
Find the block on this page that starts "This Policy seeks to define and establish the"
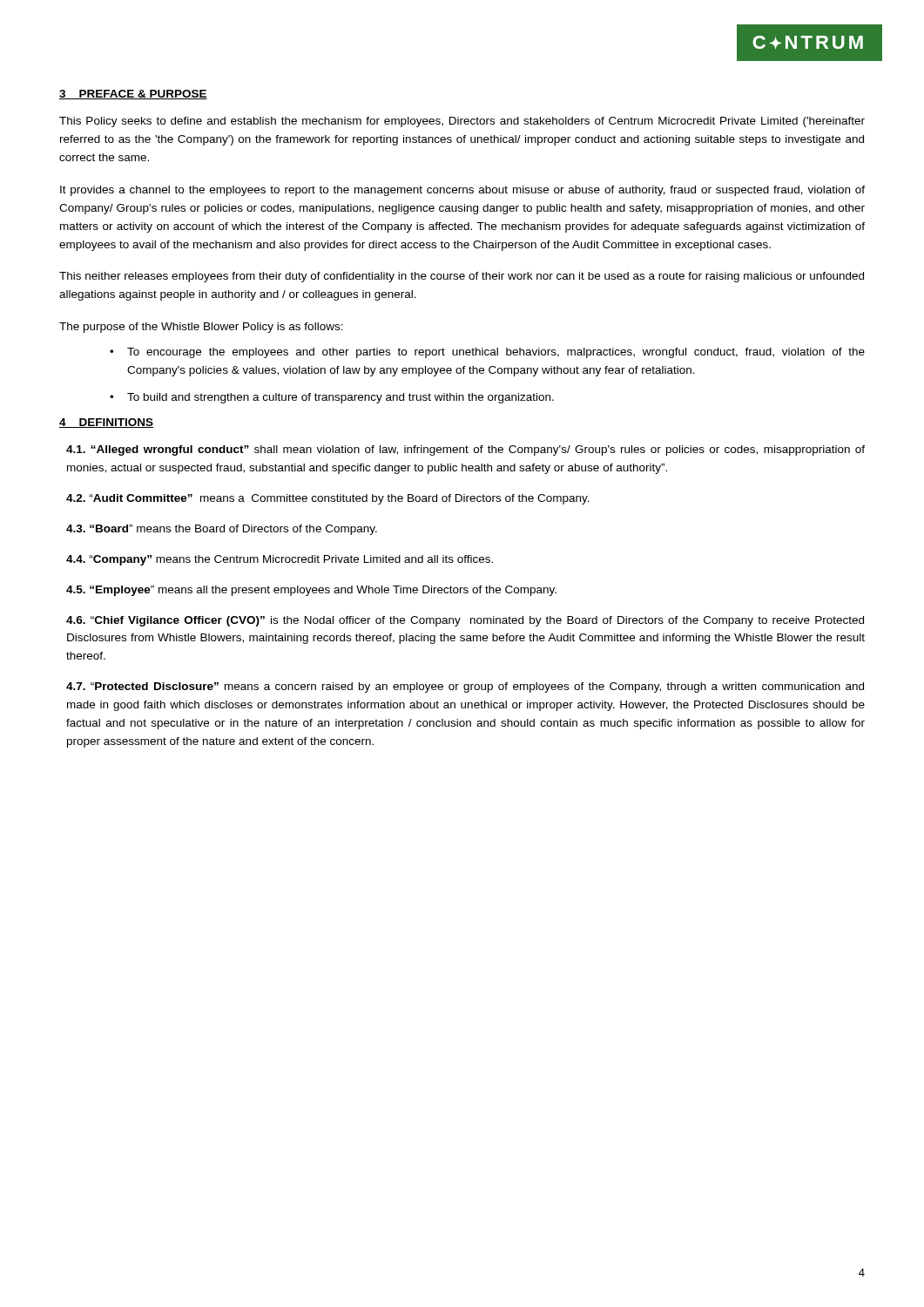[462, 139]
